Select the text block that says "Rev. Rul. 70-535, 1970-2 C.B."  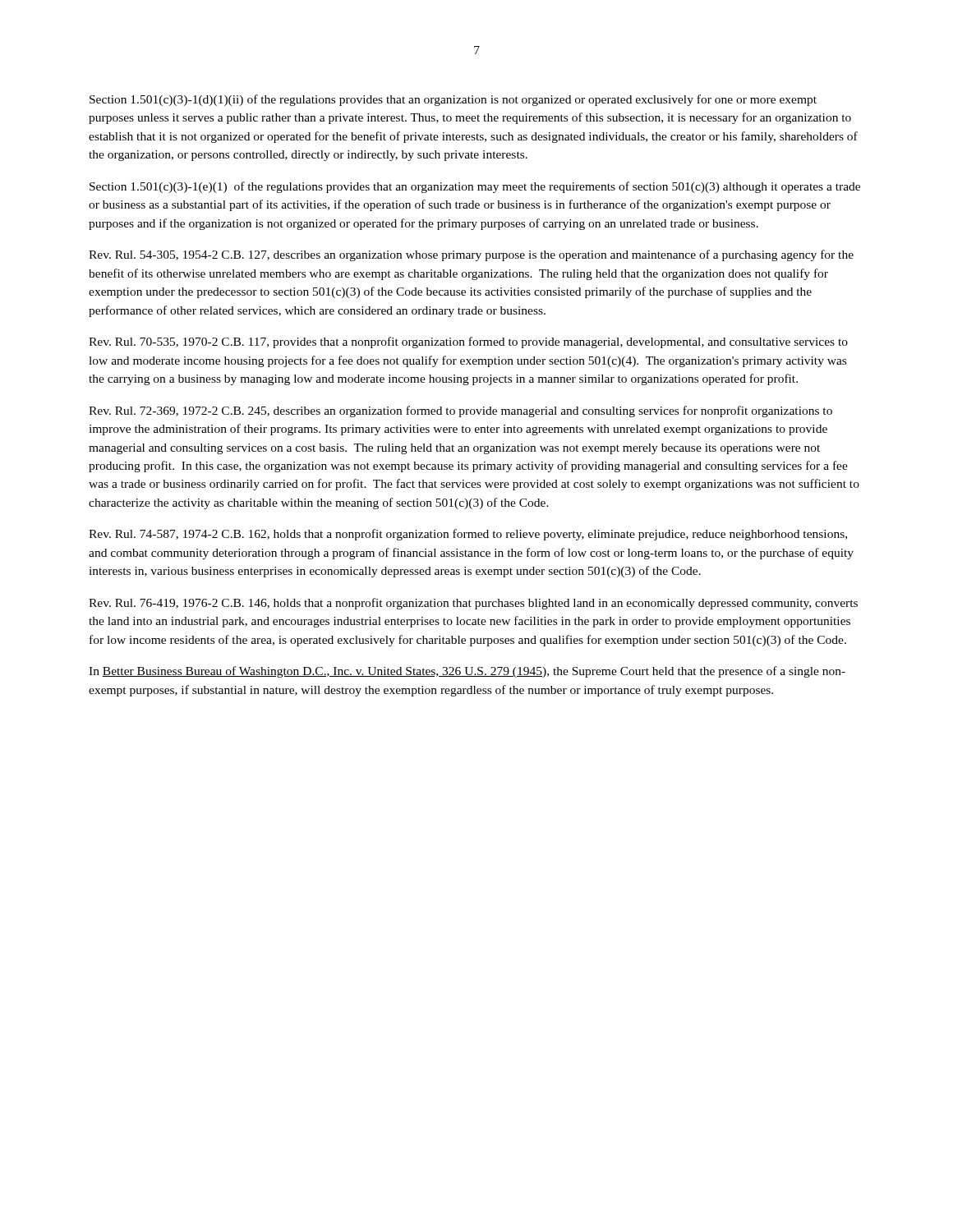click(x=468, y=360)
